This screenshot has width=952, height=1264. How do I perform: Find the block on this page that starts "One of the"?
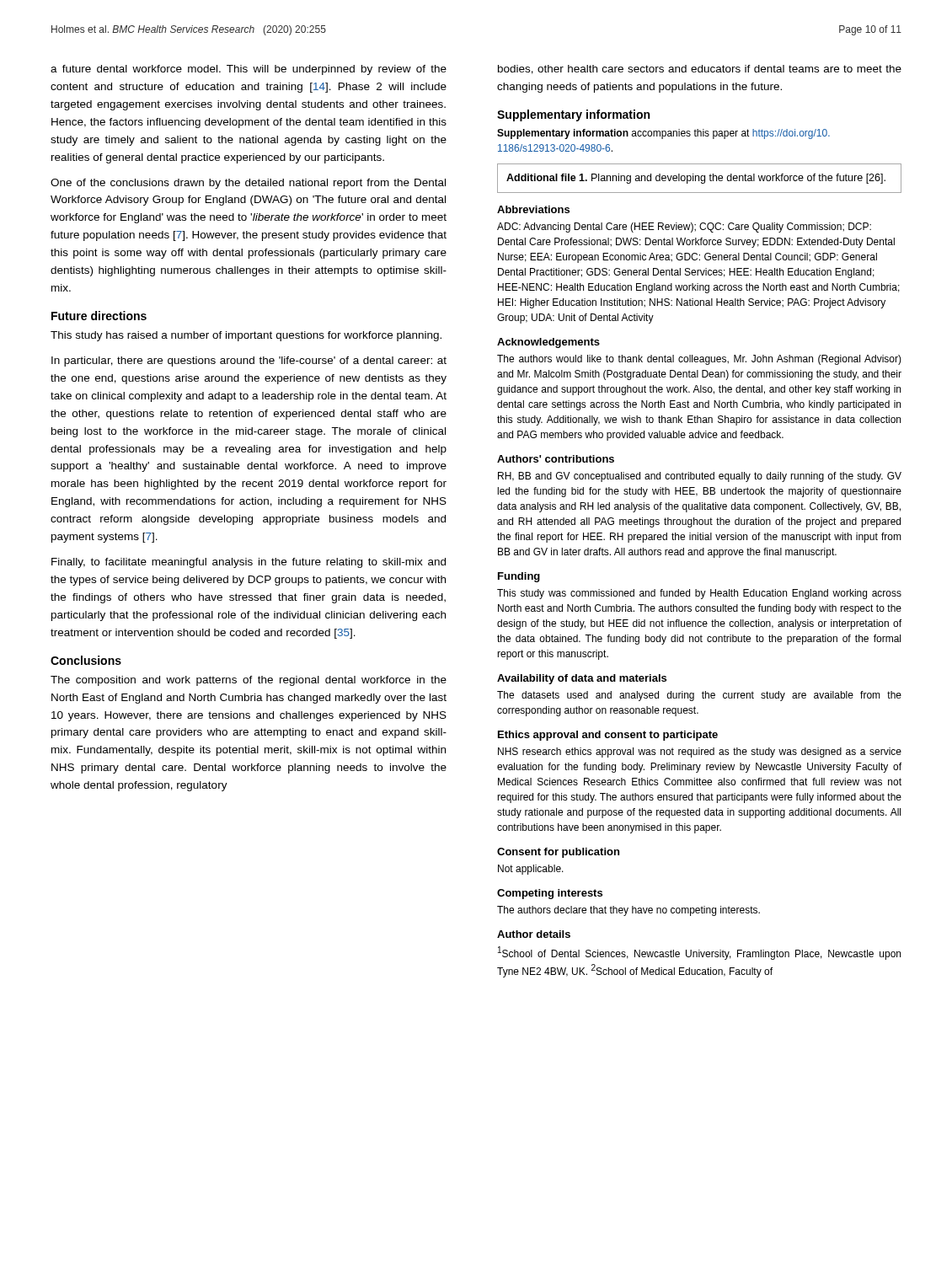pos(249,236)
